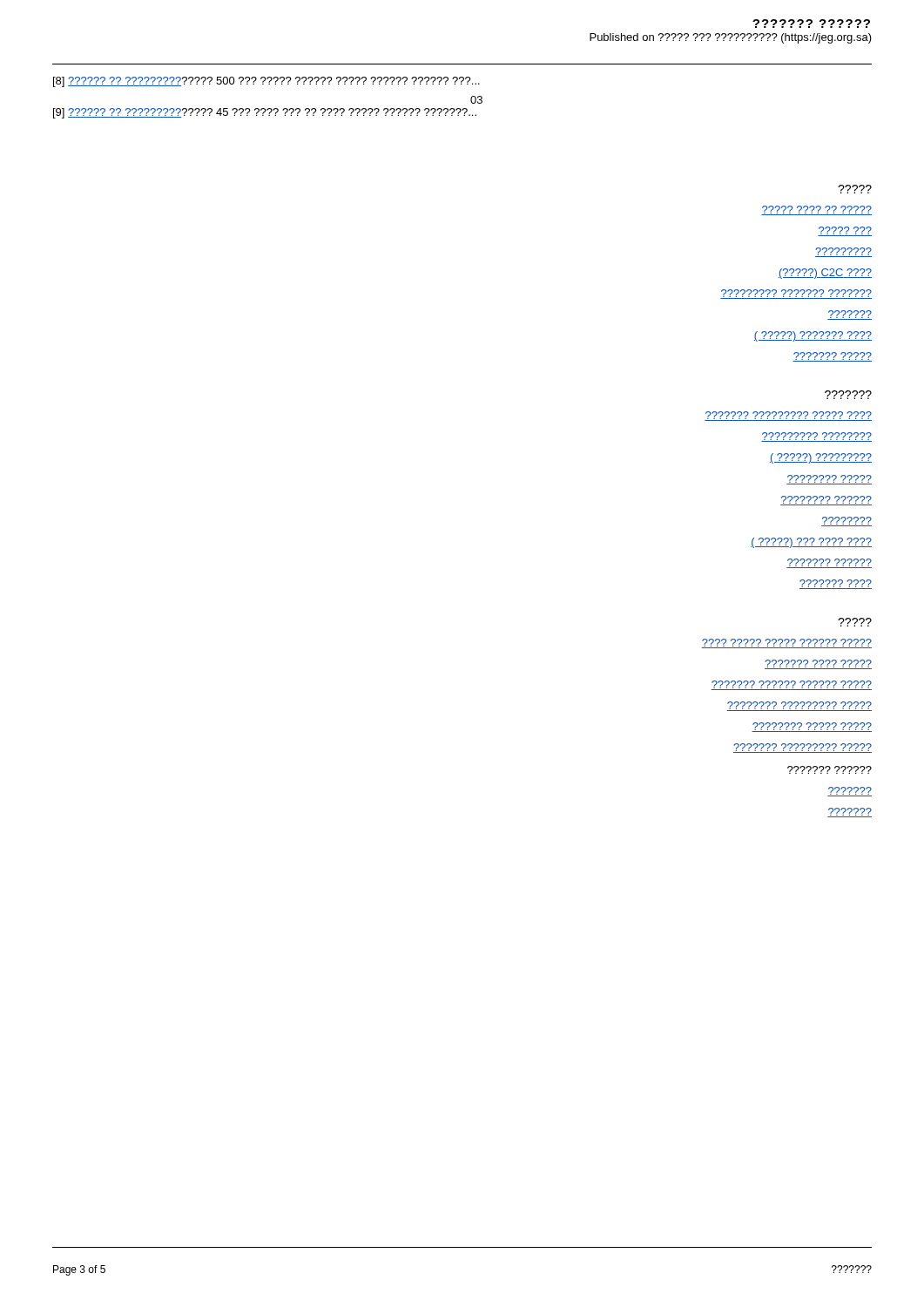
Task: Locate the text starting "????? ?????? ????? ?????"
Action: pyautogui.click(x=787, y=642)
